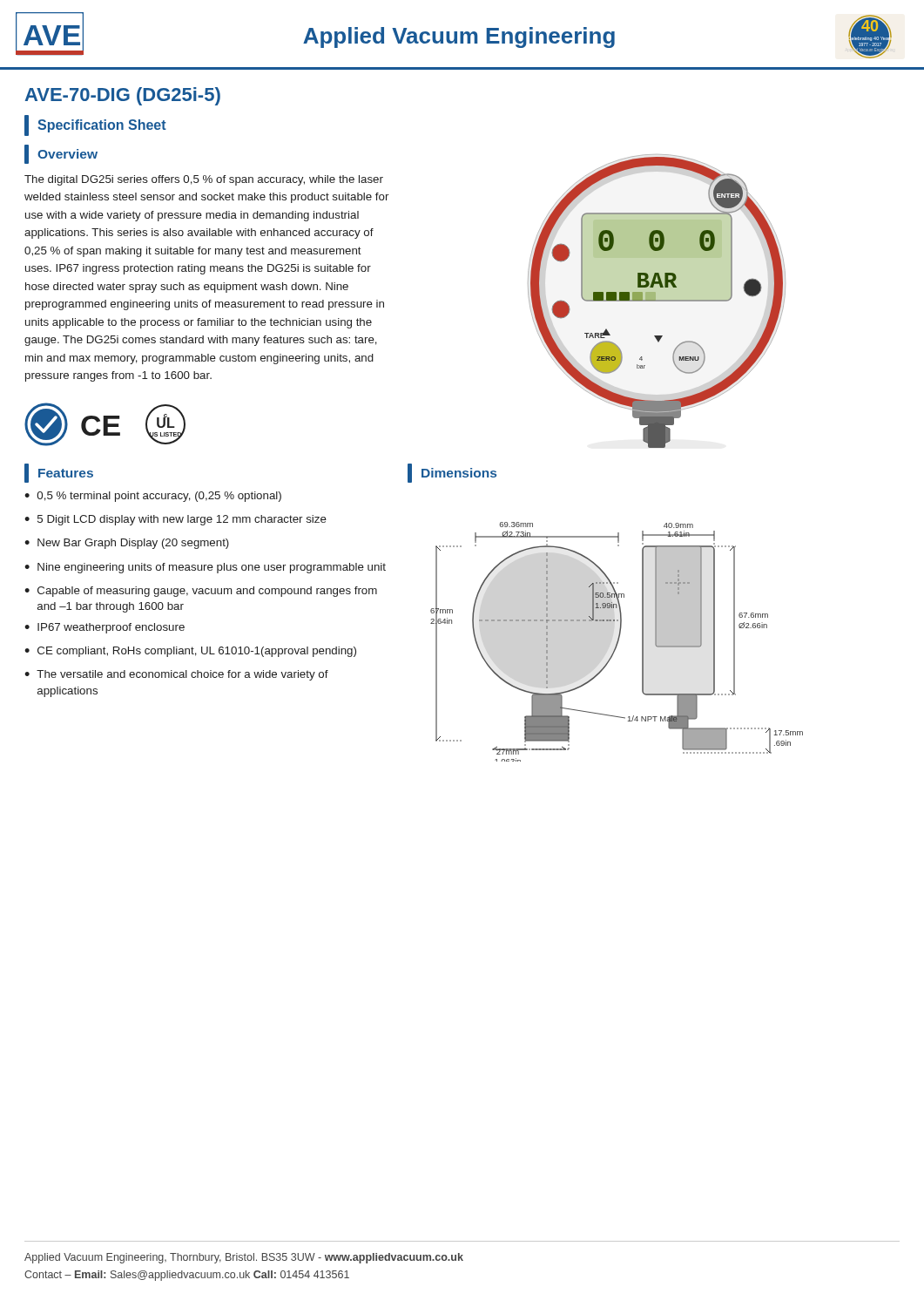Find the block on this page that starts "• 0,5 % terminal point accuracy,"

[153, 498]
